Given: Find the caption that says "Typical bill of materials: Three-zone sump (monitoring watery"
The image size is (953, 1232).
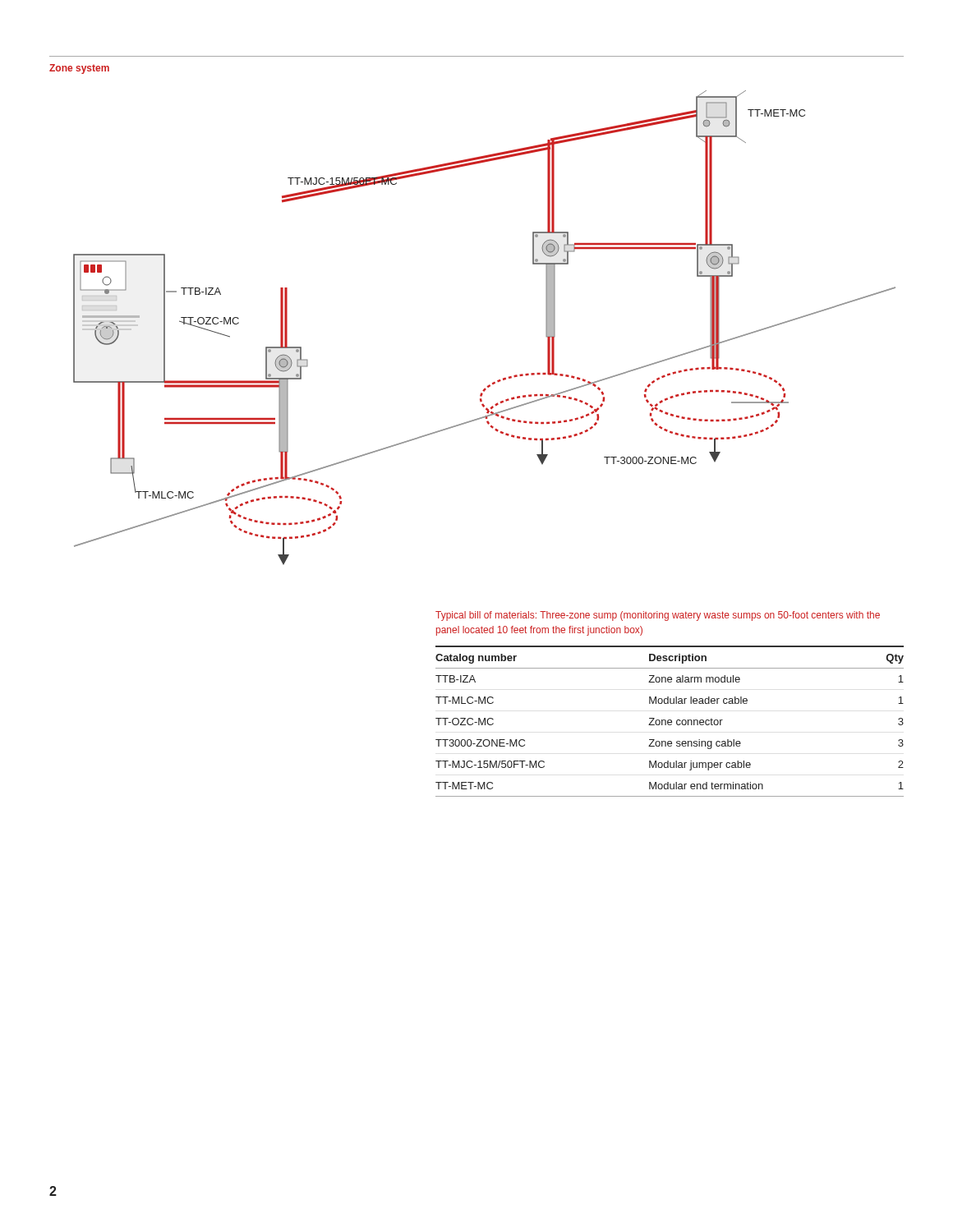Looking at the screenshot, I should 658,623.
